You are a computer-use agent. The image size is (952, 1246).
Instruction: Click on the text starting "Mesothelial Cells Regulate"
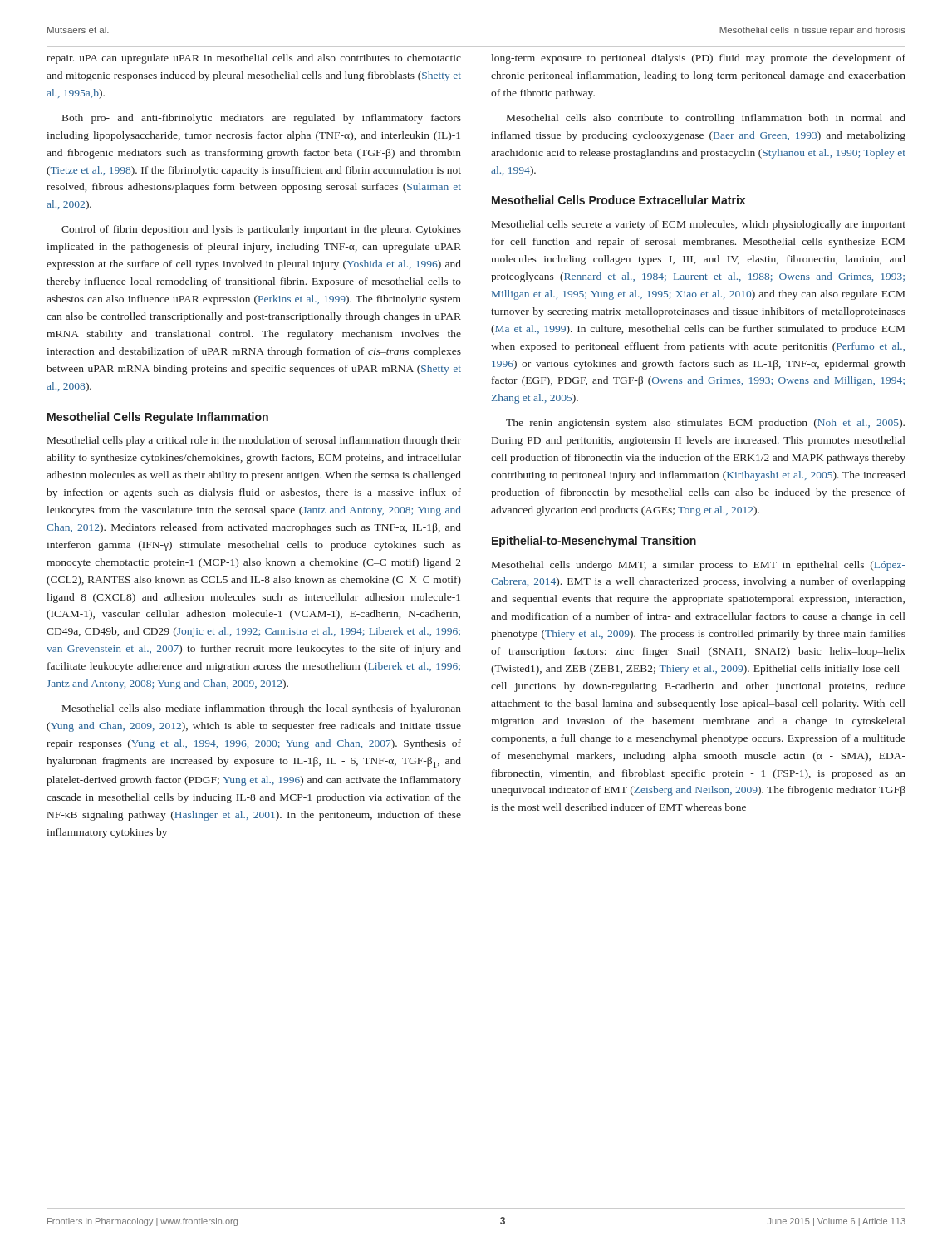tap(158, 417)
